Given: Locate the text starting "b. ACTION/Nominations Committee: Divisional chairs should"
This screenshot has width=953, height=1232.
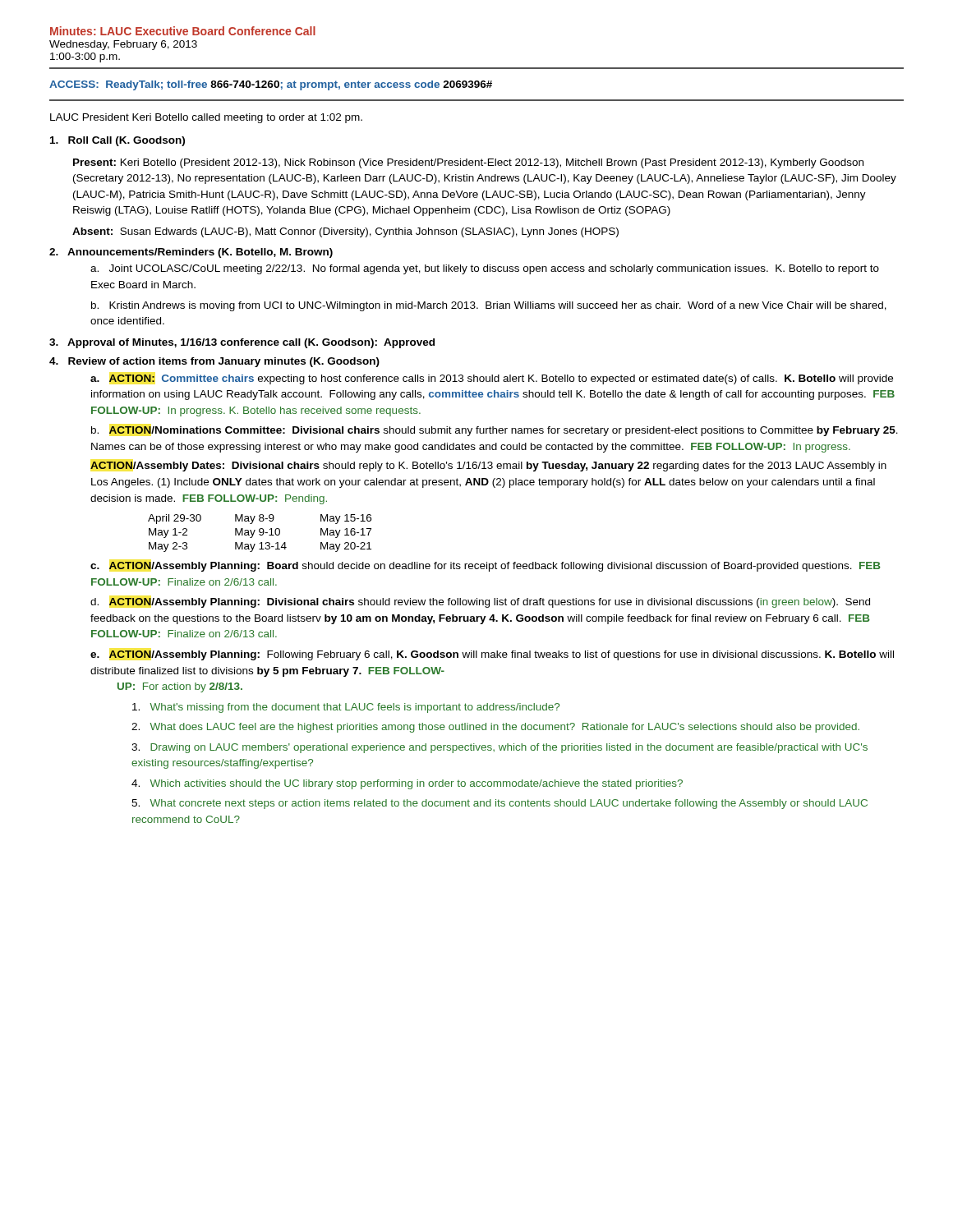Looking at the screenshot, I should coord(497,465).
